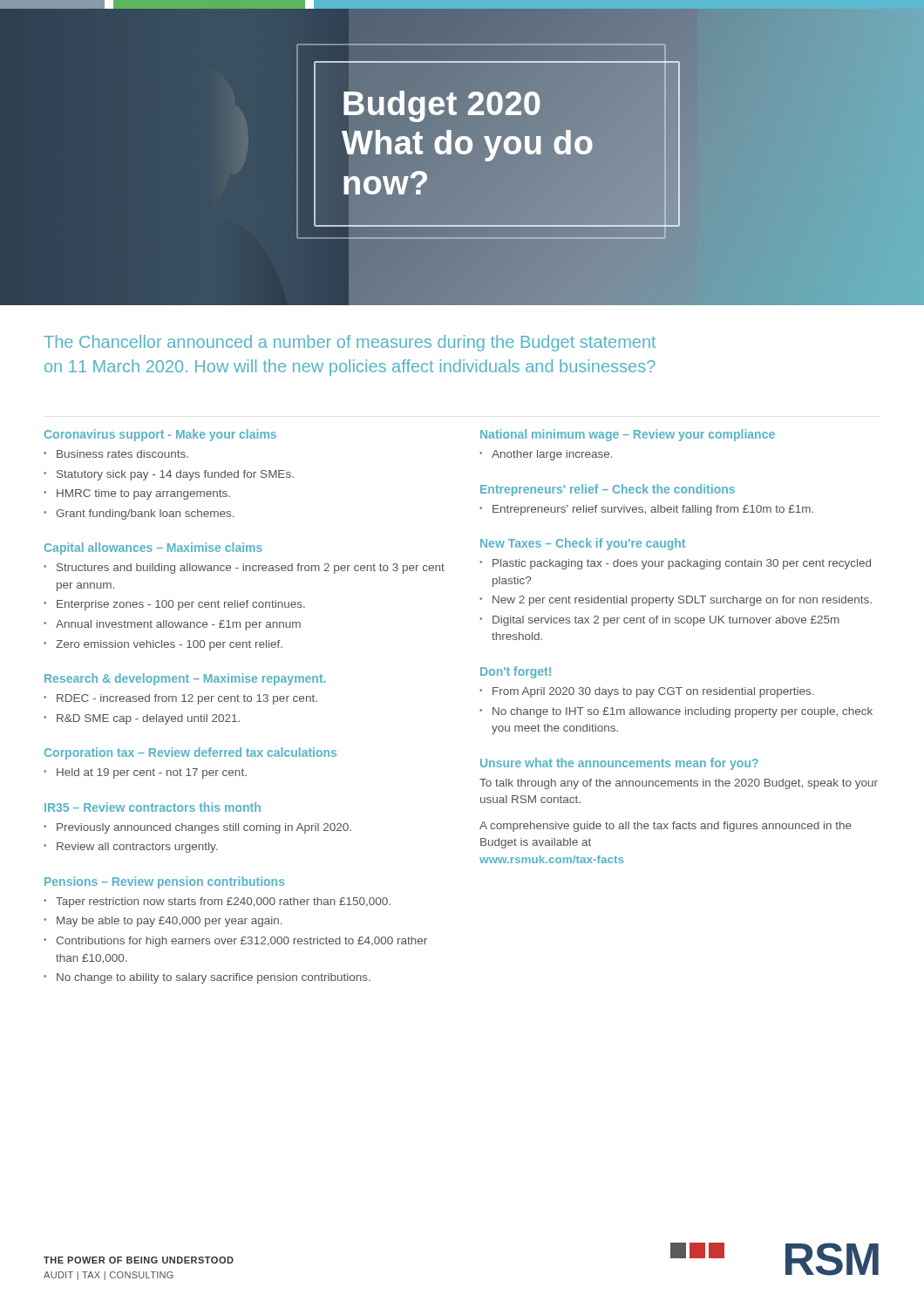Viewport: 924px width, 1308px height.
Task: Point to "Don't forget!"
Action: click(x=516, y=671)
